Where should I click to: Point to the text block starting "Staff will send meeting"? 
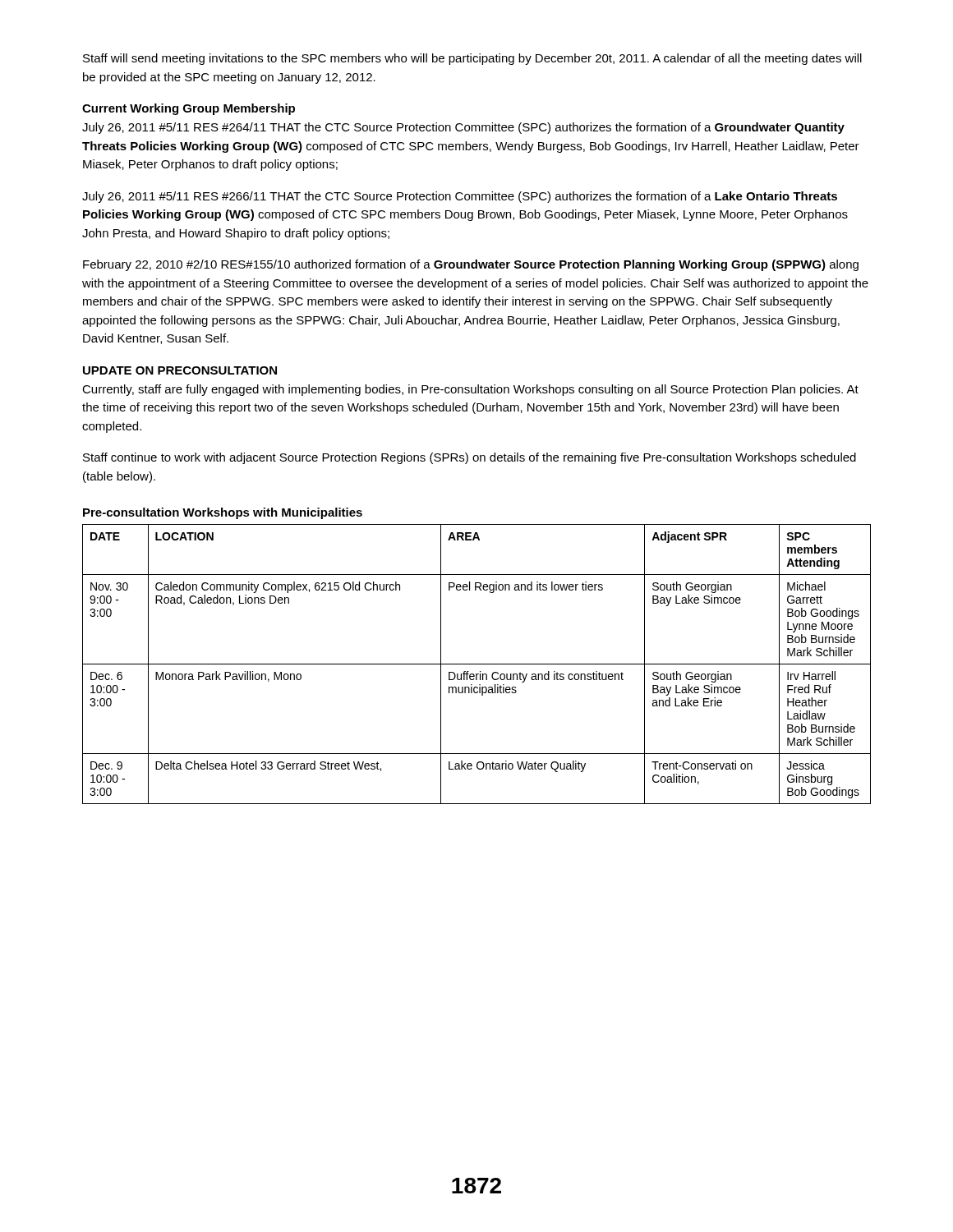472,67
